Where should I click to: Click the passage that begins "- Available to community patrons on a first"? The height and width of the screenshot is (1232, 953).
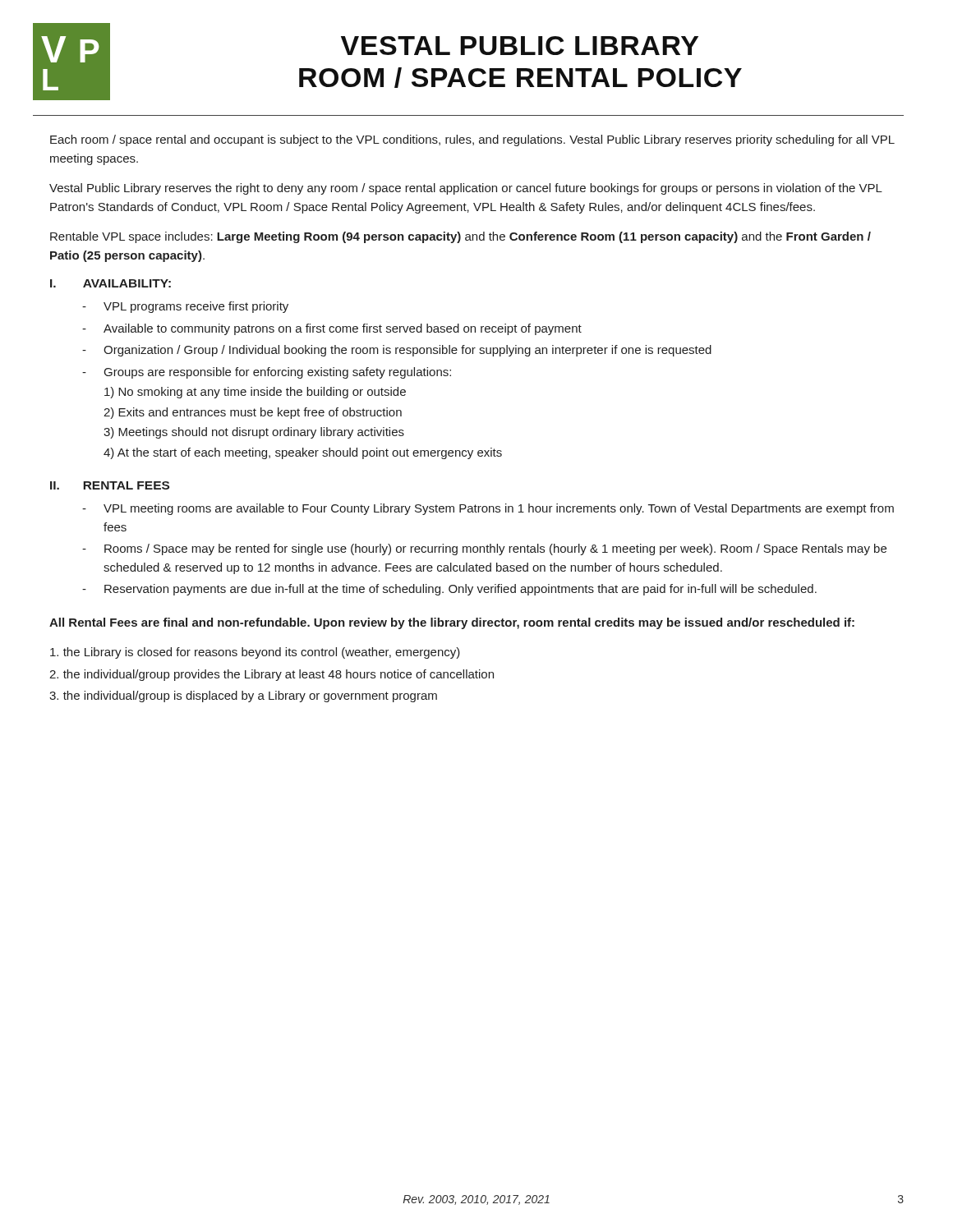pyautogui.click(x=493, y=328)
